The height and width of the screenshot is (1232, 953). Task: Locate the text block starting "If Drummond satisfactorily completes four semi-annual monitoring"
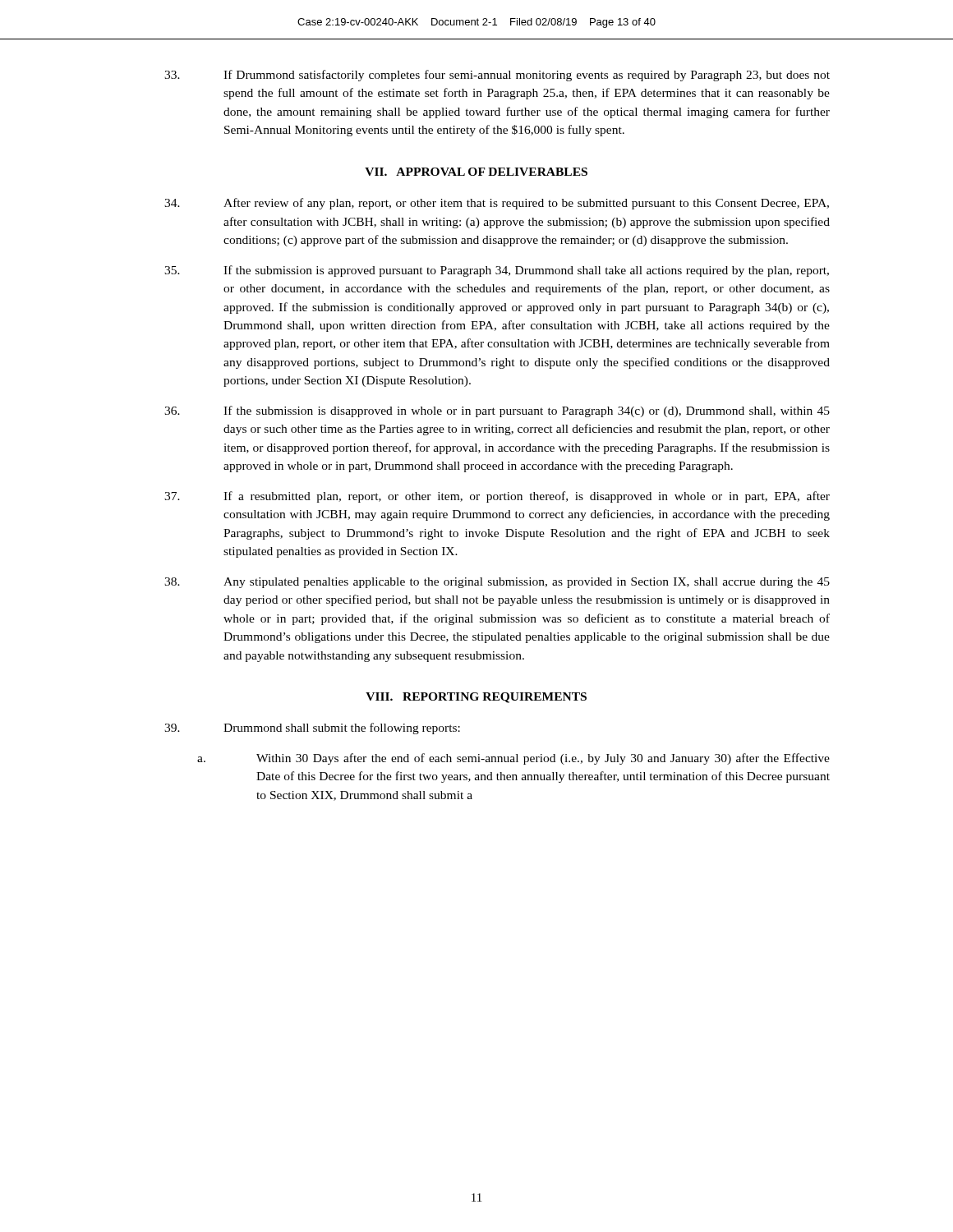[x=476, y=102]
